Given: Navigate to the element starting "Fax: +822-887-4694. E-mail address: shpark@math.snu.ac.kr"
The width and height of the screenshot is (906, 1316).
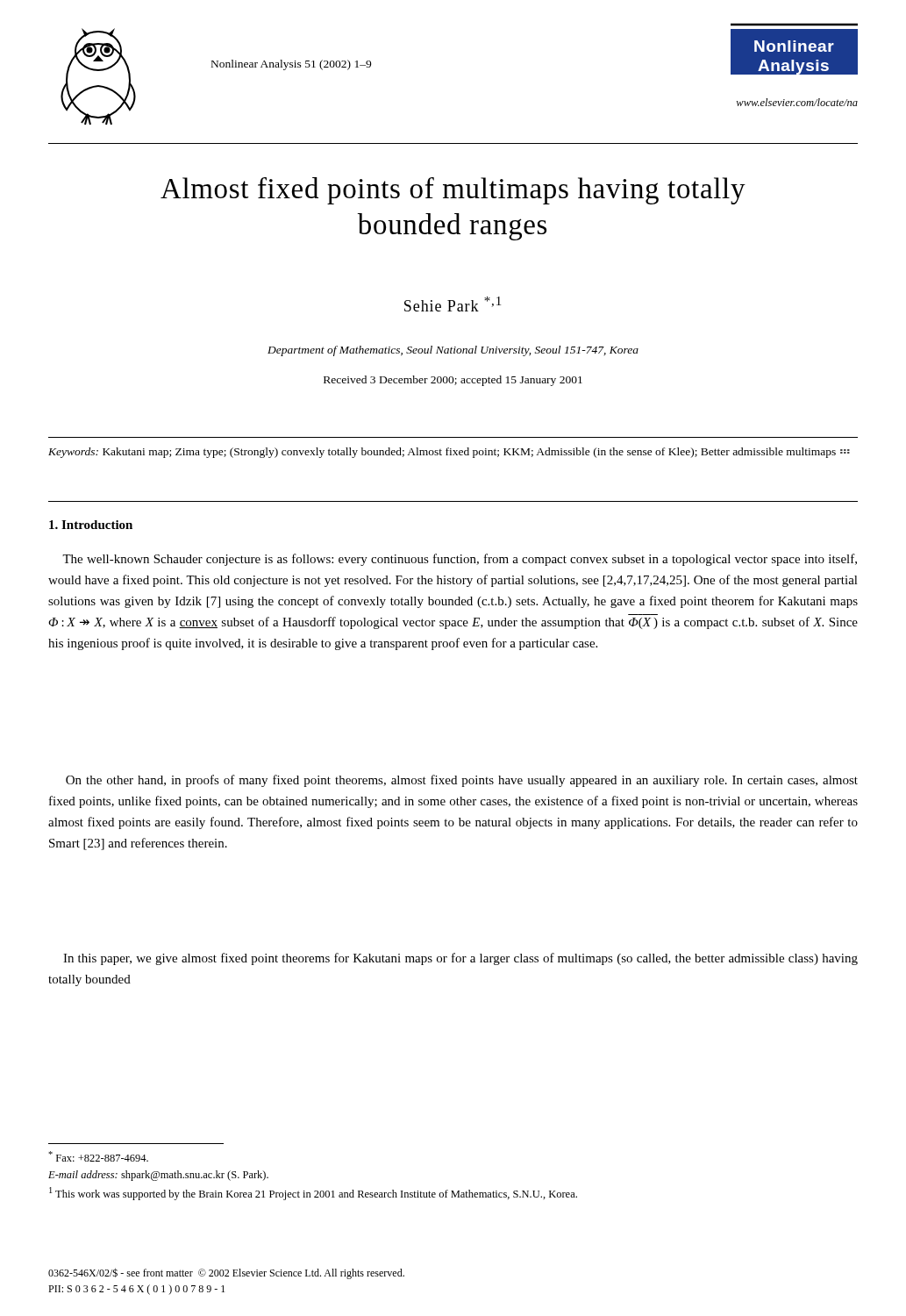Looking at the screenshot, I should click(x=98, y=1156).
